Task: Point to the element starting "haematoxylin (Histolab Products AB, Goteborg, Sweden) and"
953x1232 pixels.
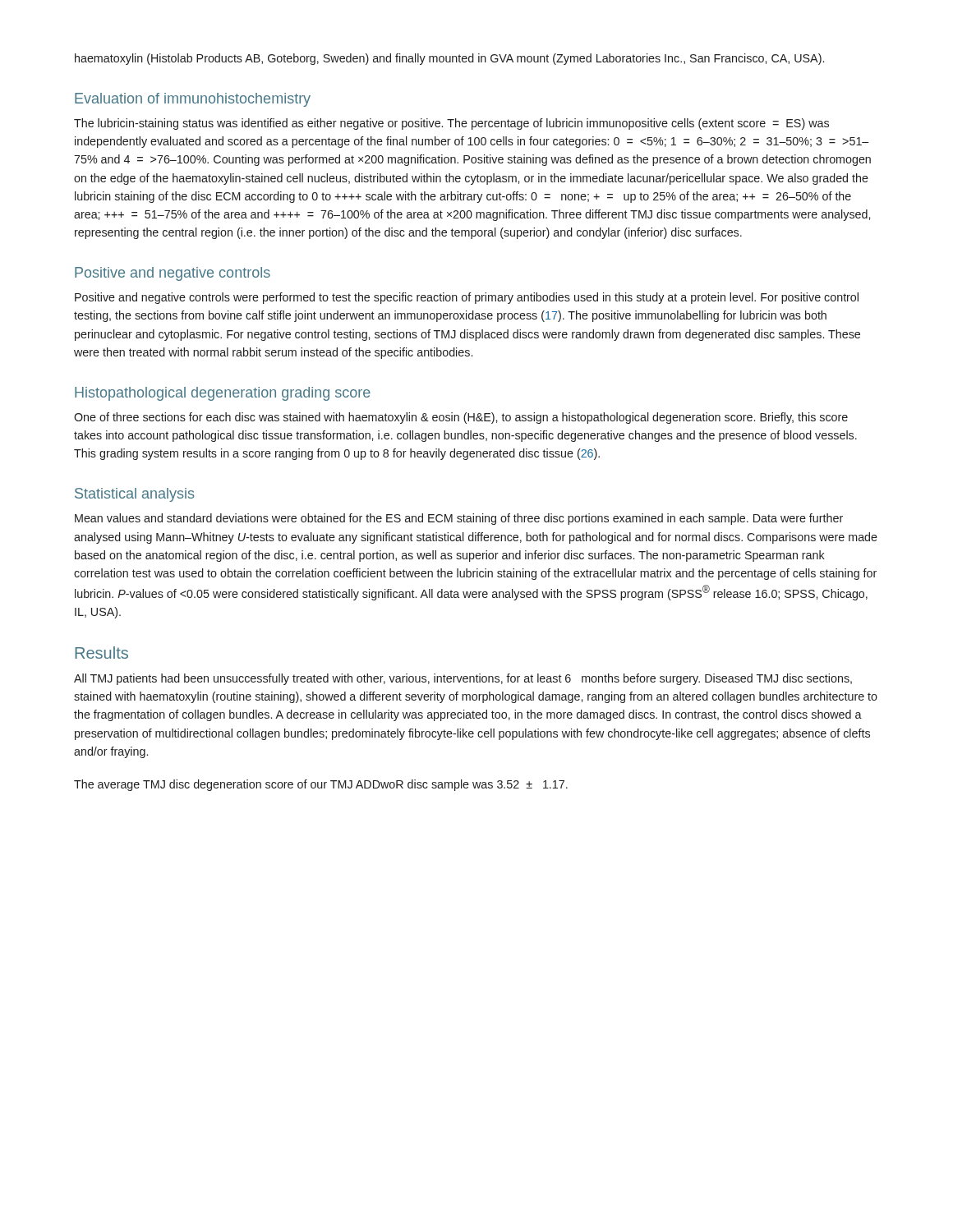Action: 450,58
